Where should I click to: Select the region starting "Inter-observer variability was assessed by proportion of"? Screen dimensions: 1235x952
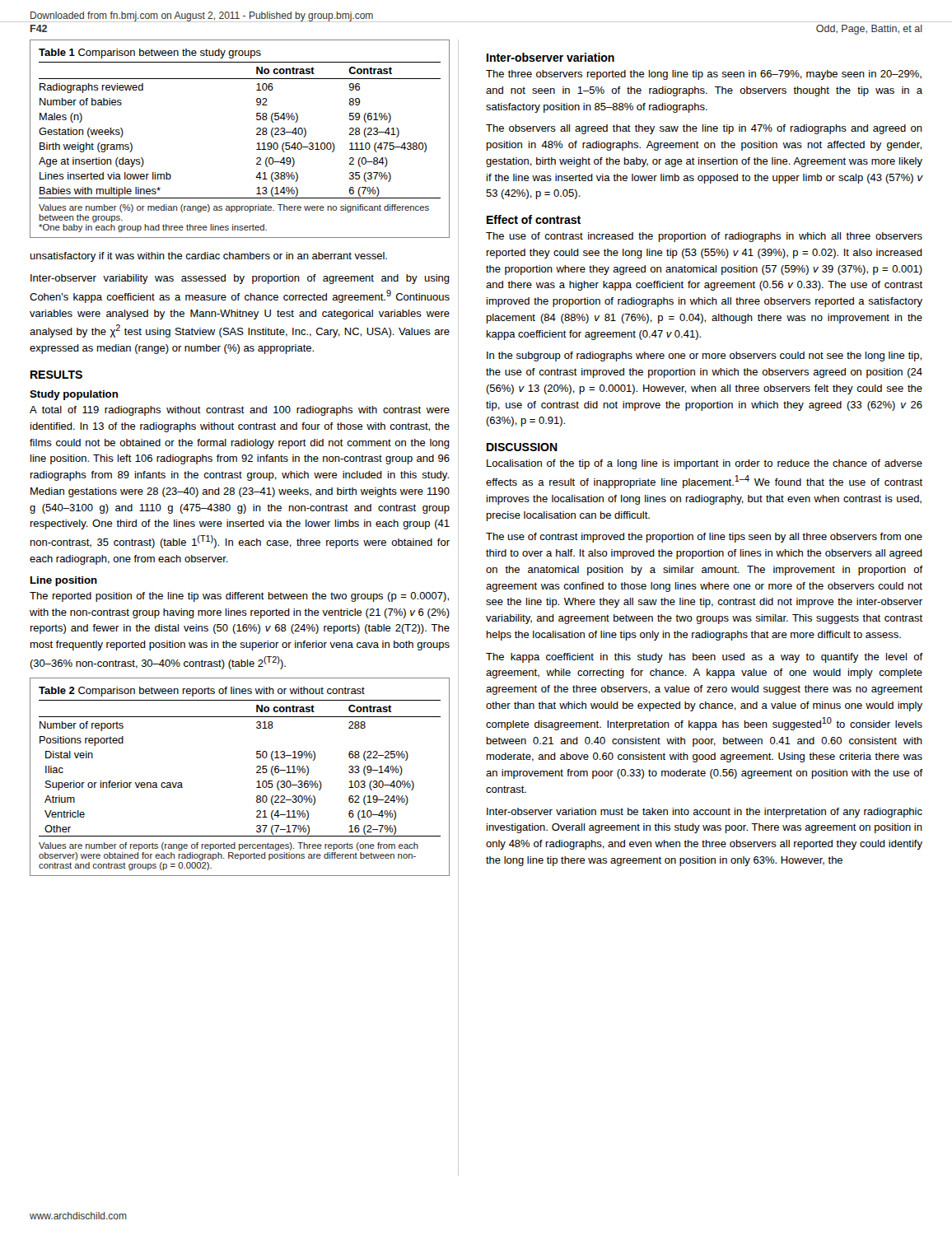coord(240,313)
